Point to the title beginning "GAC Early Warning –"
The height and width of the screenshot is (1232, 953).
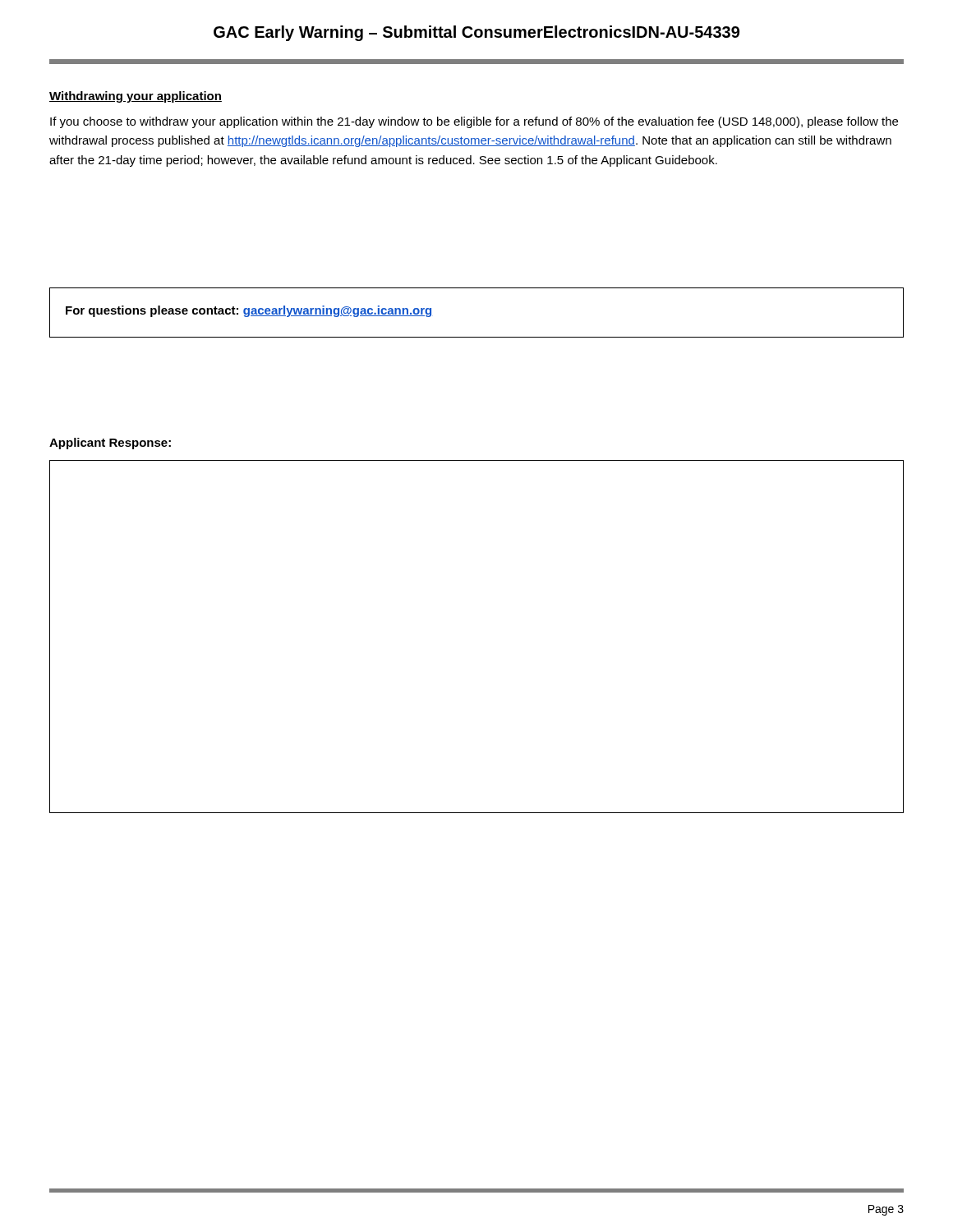pyautogui.click(x=476, y=32)
